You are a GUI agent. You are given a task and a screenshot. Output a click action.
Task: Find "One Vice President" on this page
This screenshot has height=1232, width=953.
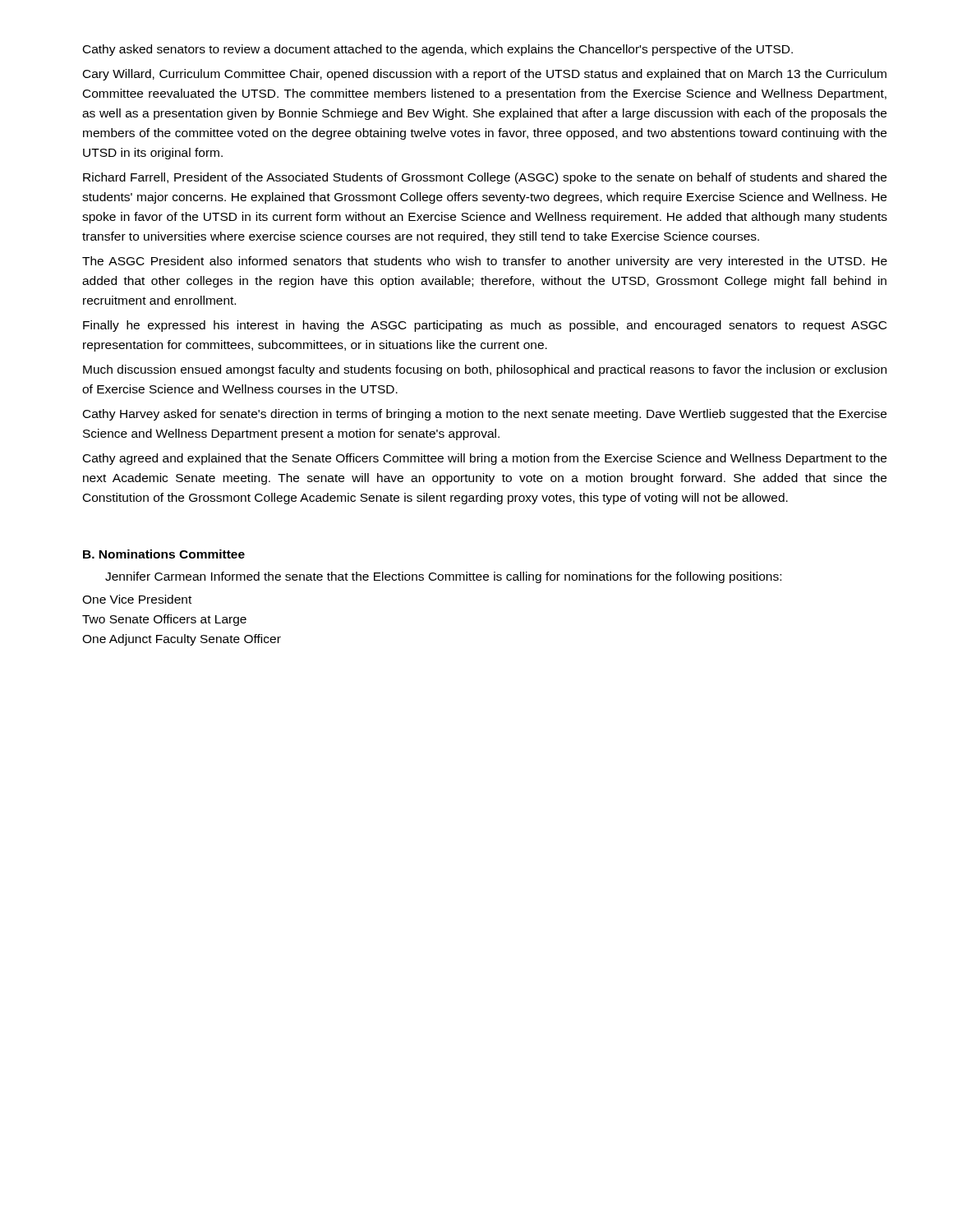click(137, 599)
